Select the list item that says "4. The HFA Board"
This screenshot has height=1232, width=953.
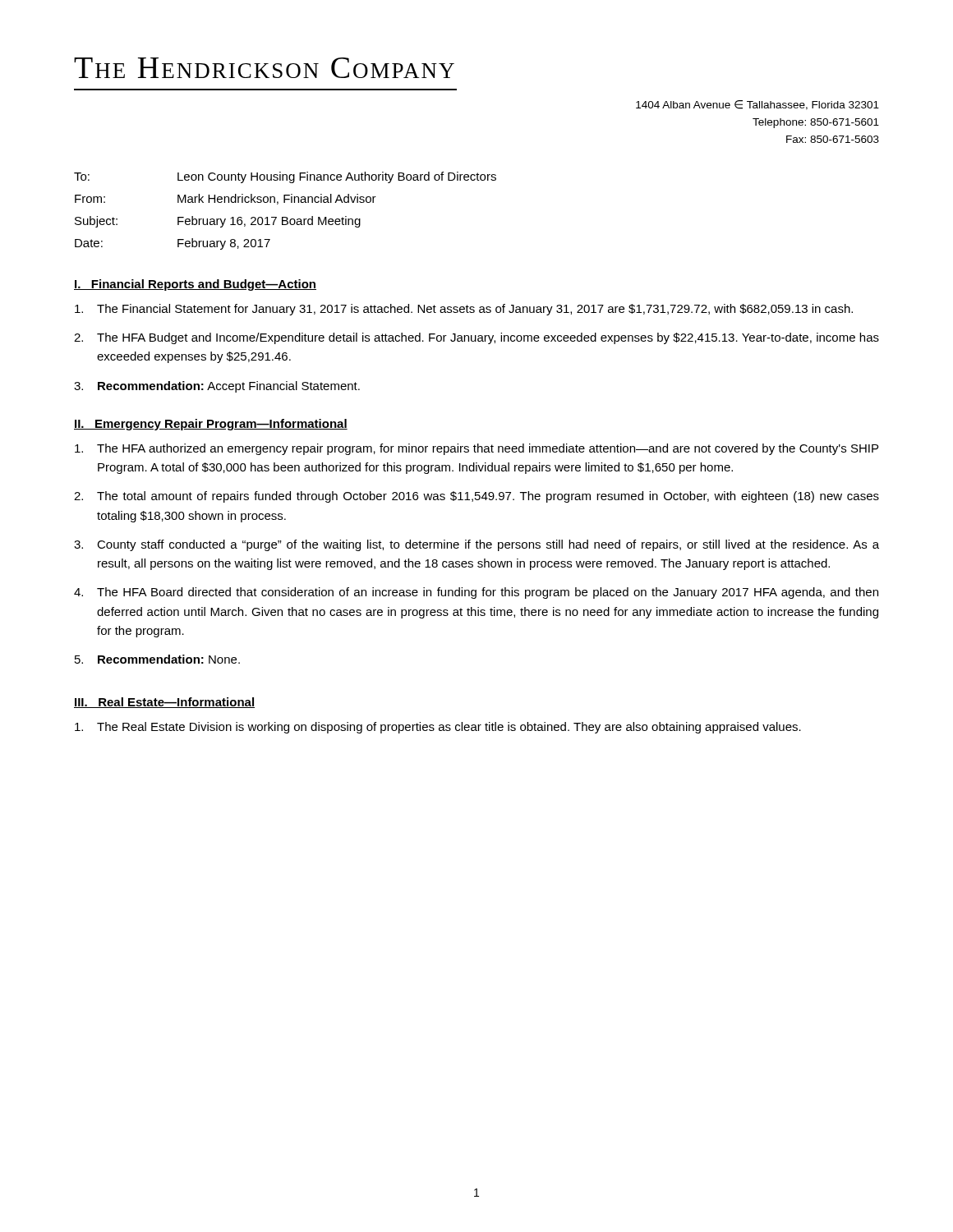[476, 611]
